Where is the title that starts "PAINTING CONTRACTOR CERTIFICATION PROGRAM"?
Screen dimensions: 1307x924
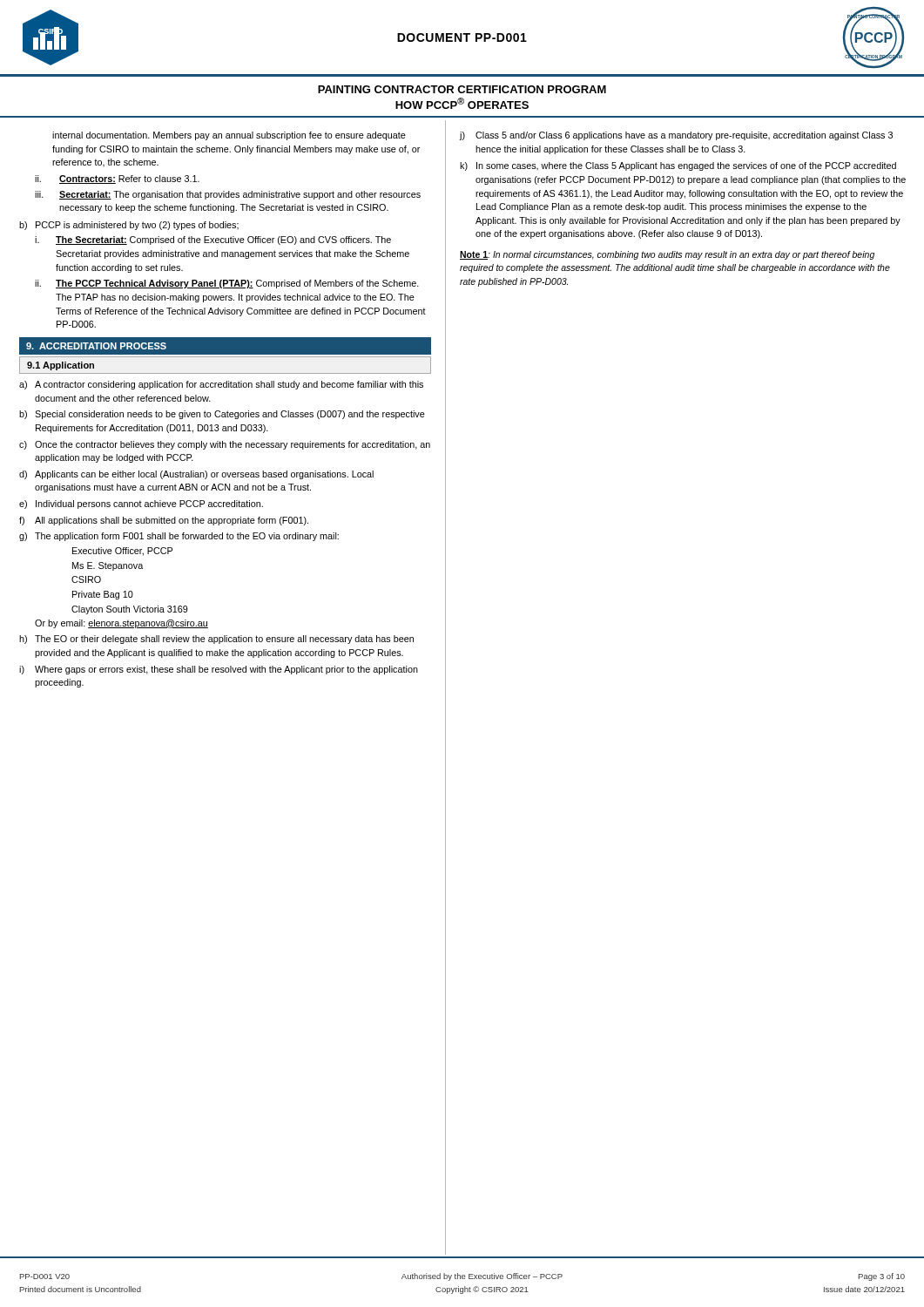[462, 97]
